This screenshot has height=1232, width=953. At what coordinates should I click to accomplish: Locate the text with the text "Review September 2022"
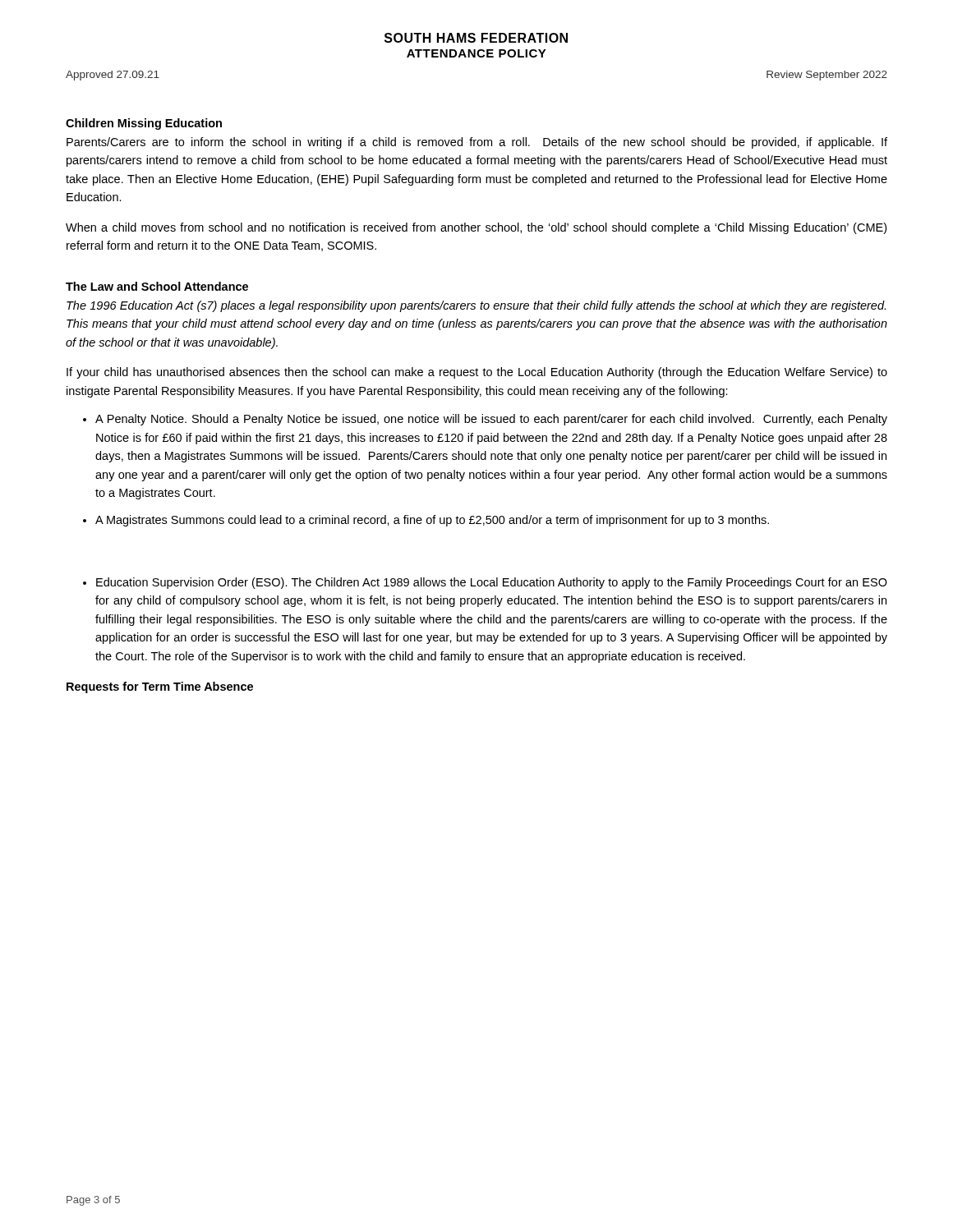tap(827, 74)
